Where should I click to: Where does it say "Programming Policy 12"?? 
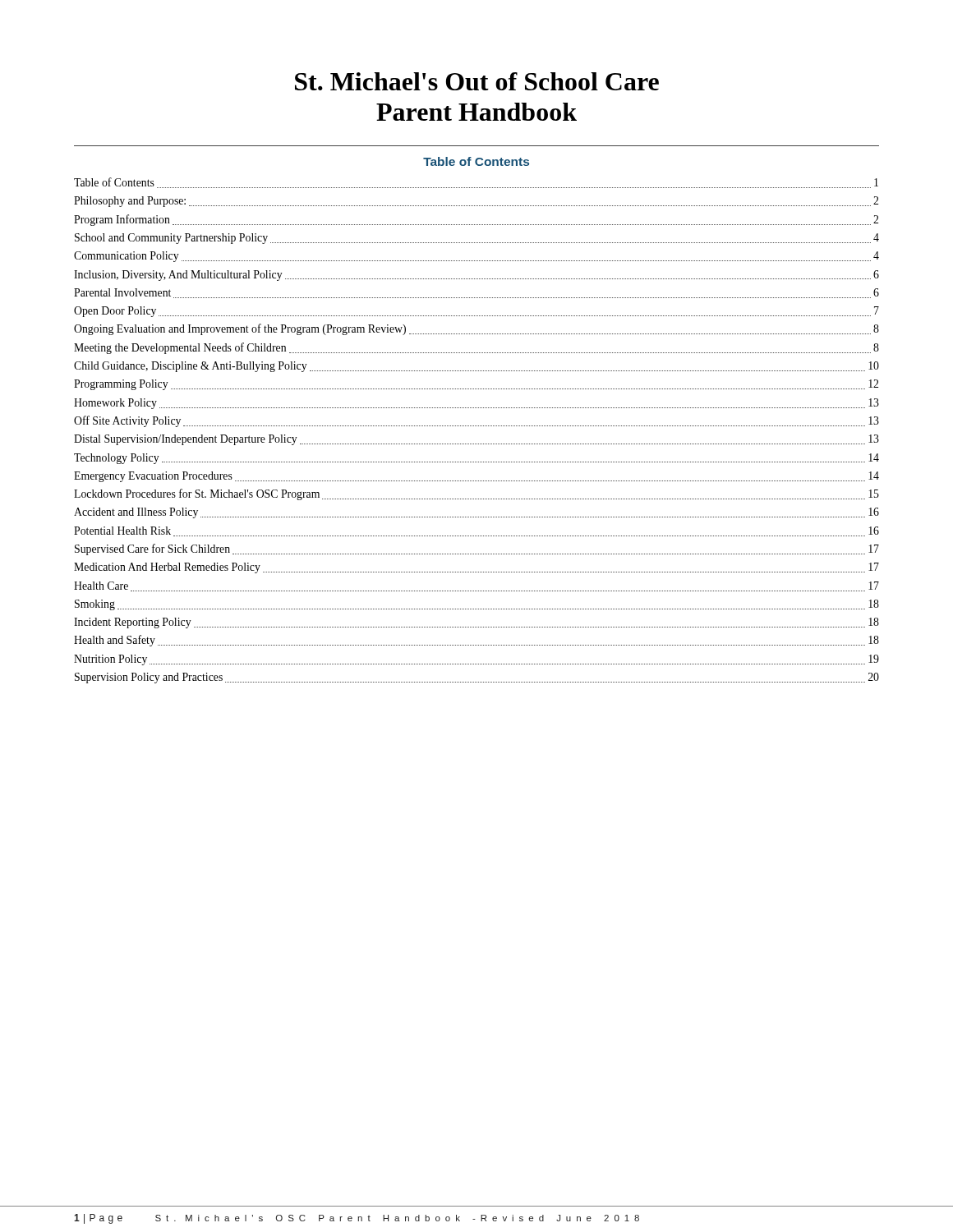[x=476, y=385]
